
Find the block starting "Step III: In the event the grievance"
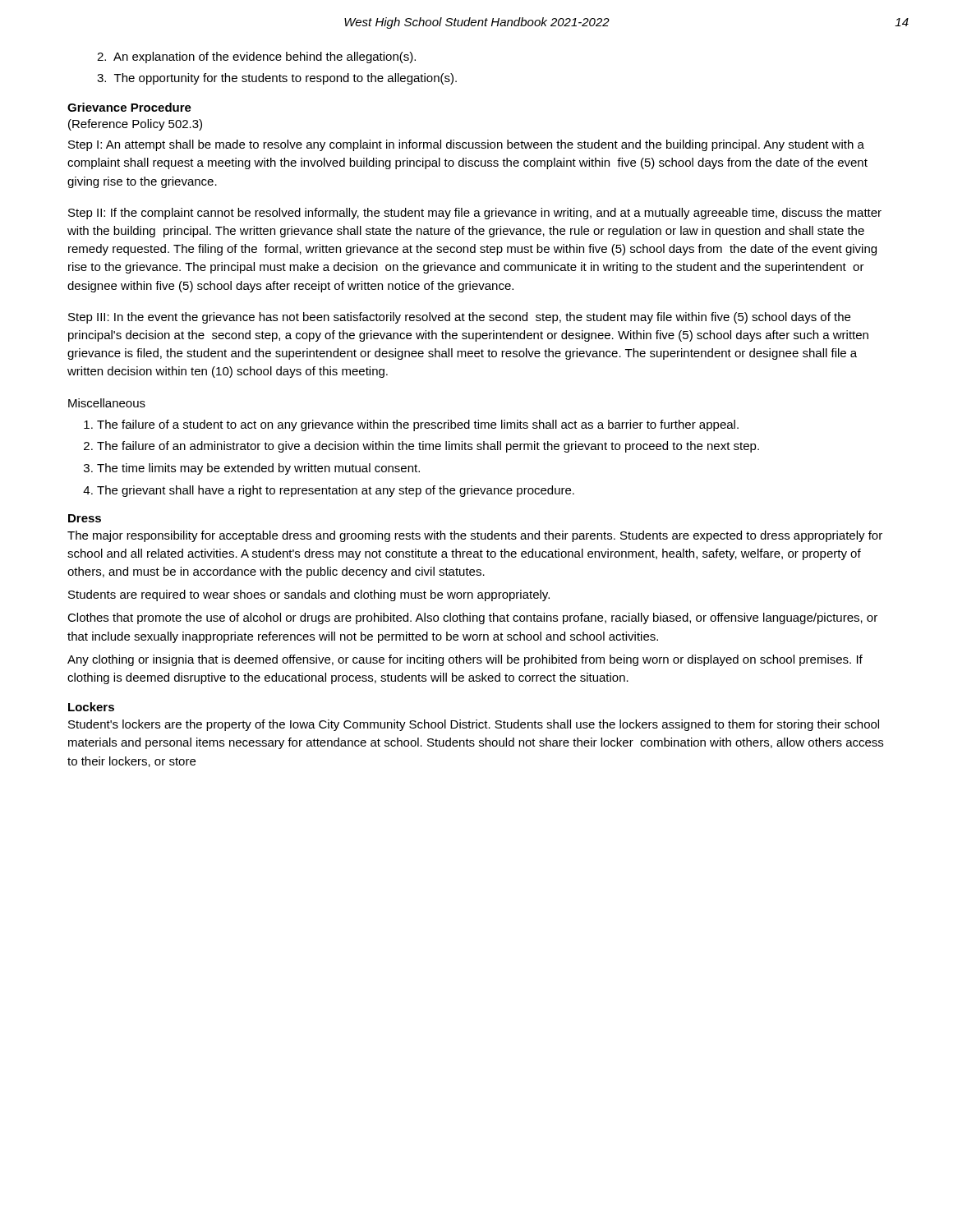pyautogui.click(x=468, y=344)
